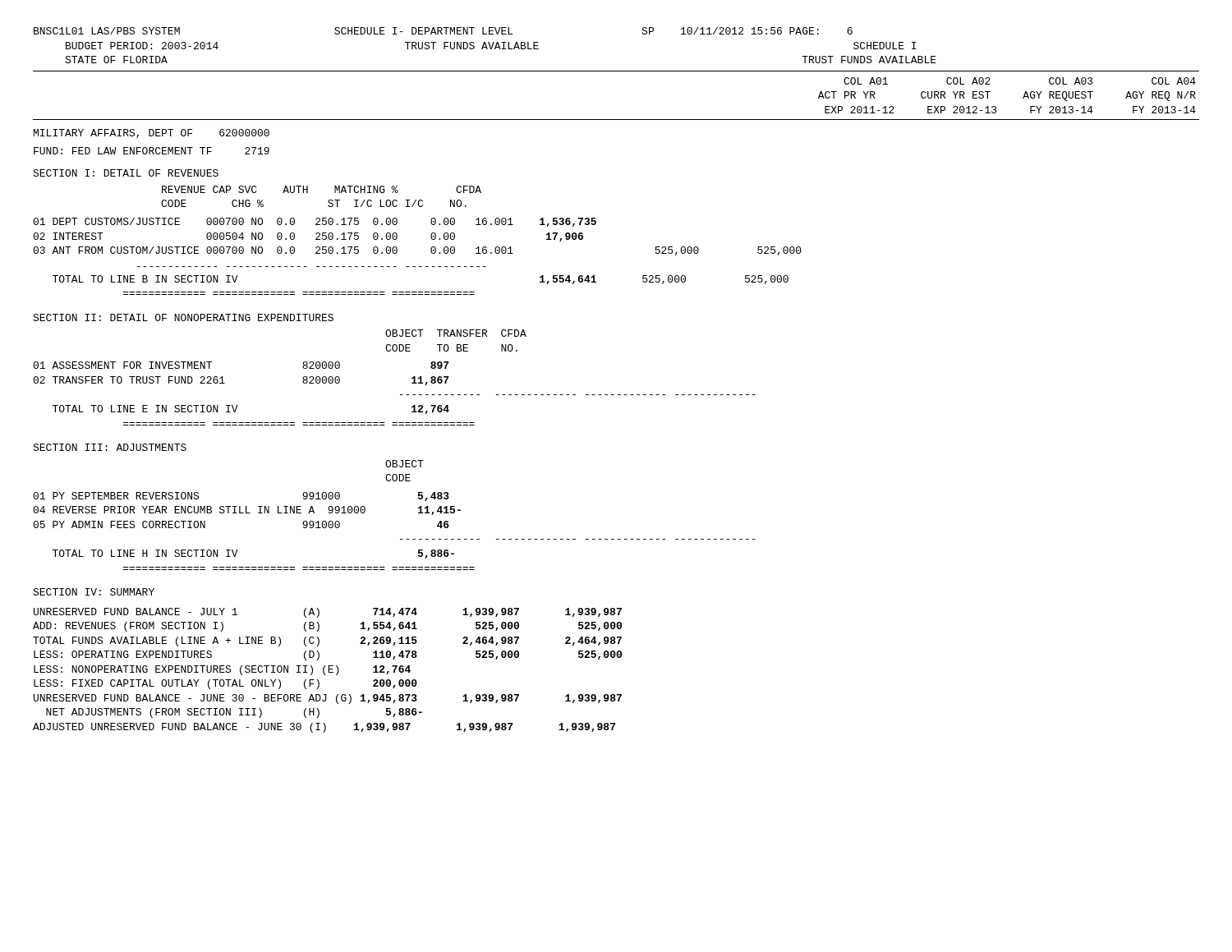The width and height of the screenshot is (1232, 952).
Task: Select the text that says "MILITARY AFFAIRS, DEPT OF 62000000"
Action: point(152,133)
